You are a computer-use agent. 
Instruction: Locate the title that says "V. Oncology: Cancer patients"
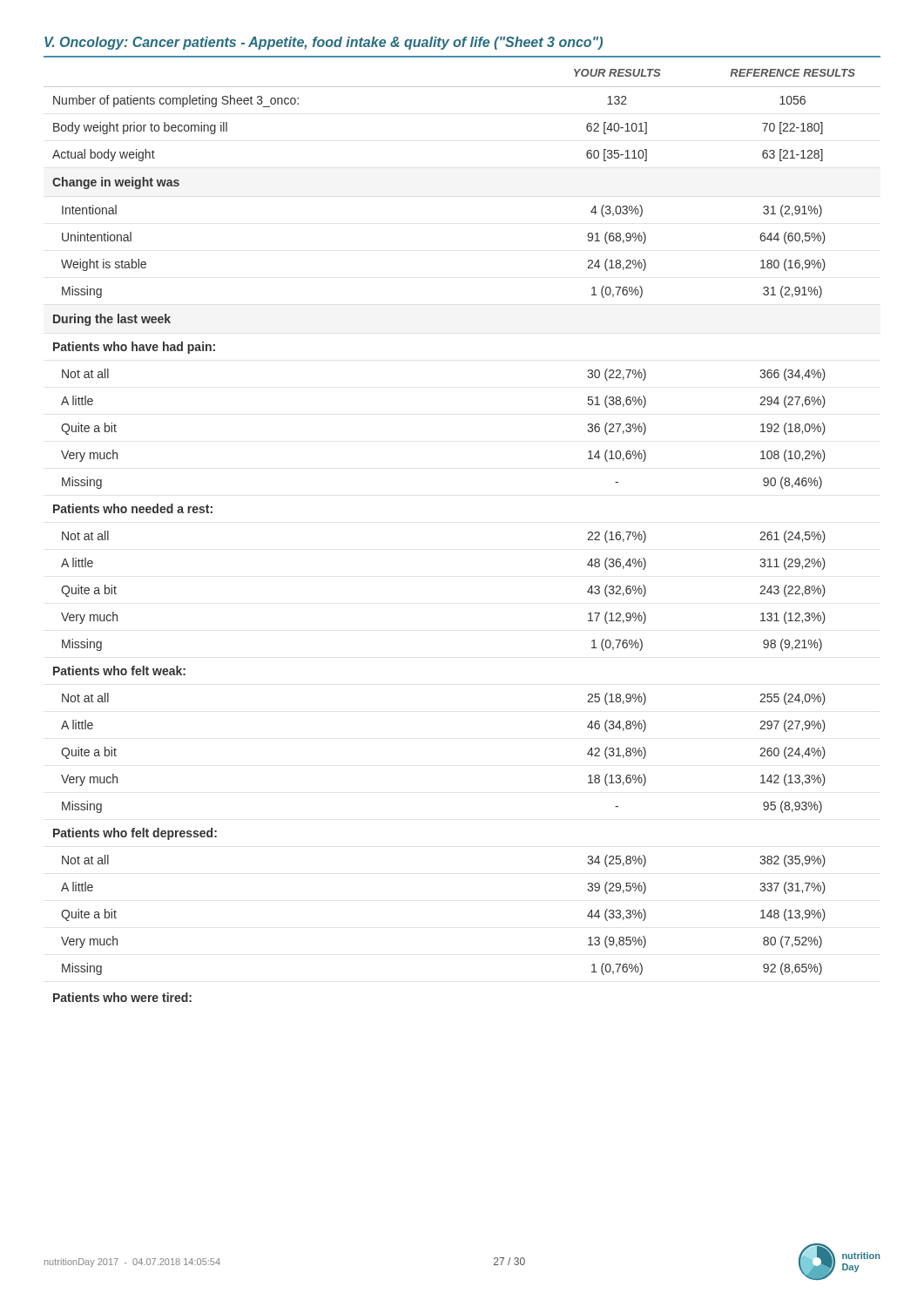click(x=323, y=42)
